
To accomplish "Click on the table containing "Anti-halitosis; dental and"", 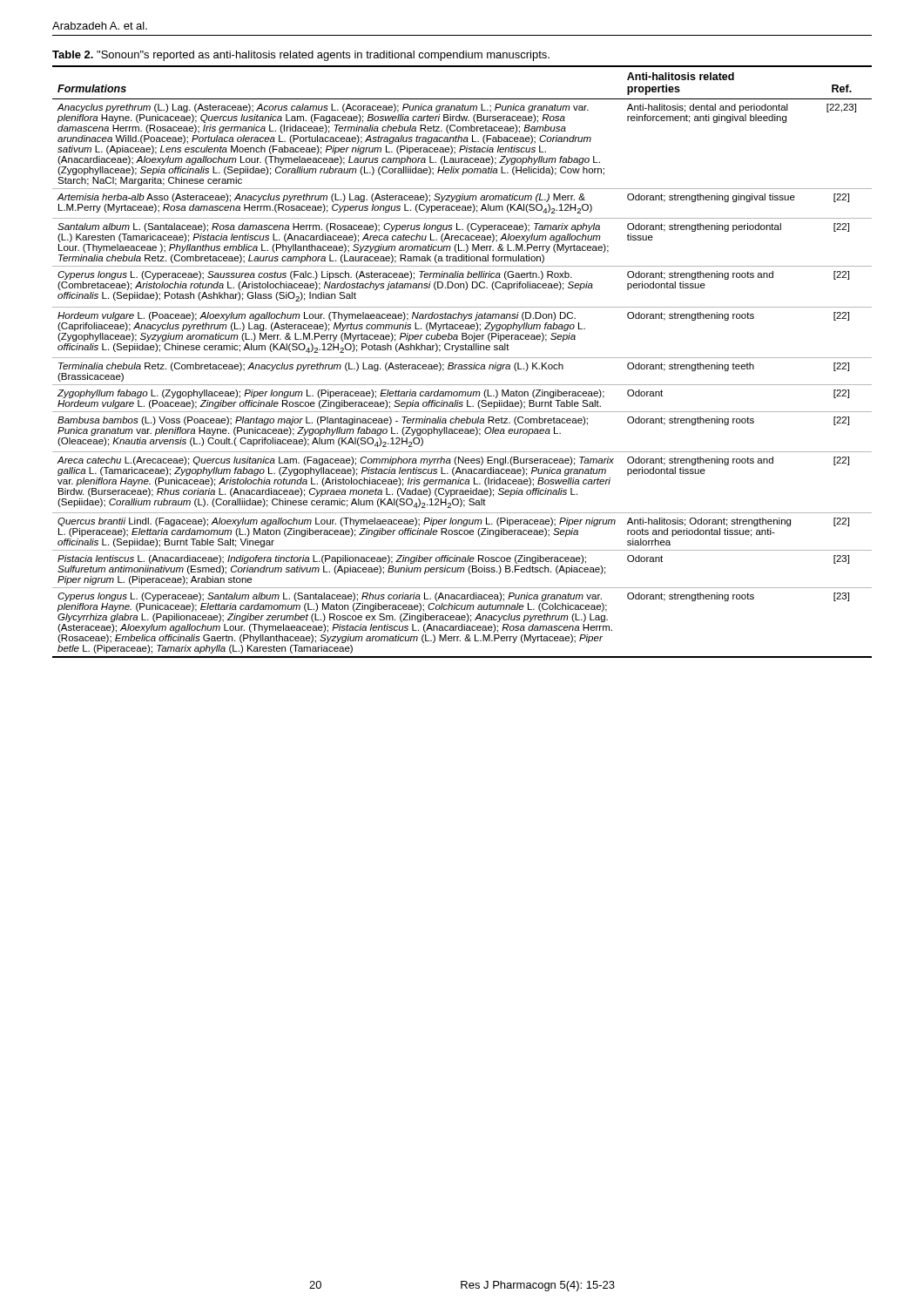I will (x=462, y=362).
